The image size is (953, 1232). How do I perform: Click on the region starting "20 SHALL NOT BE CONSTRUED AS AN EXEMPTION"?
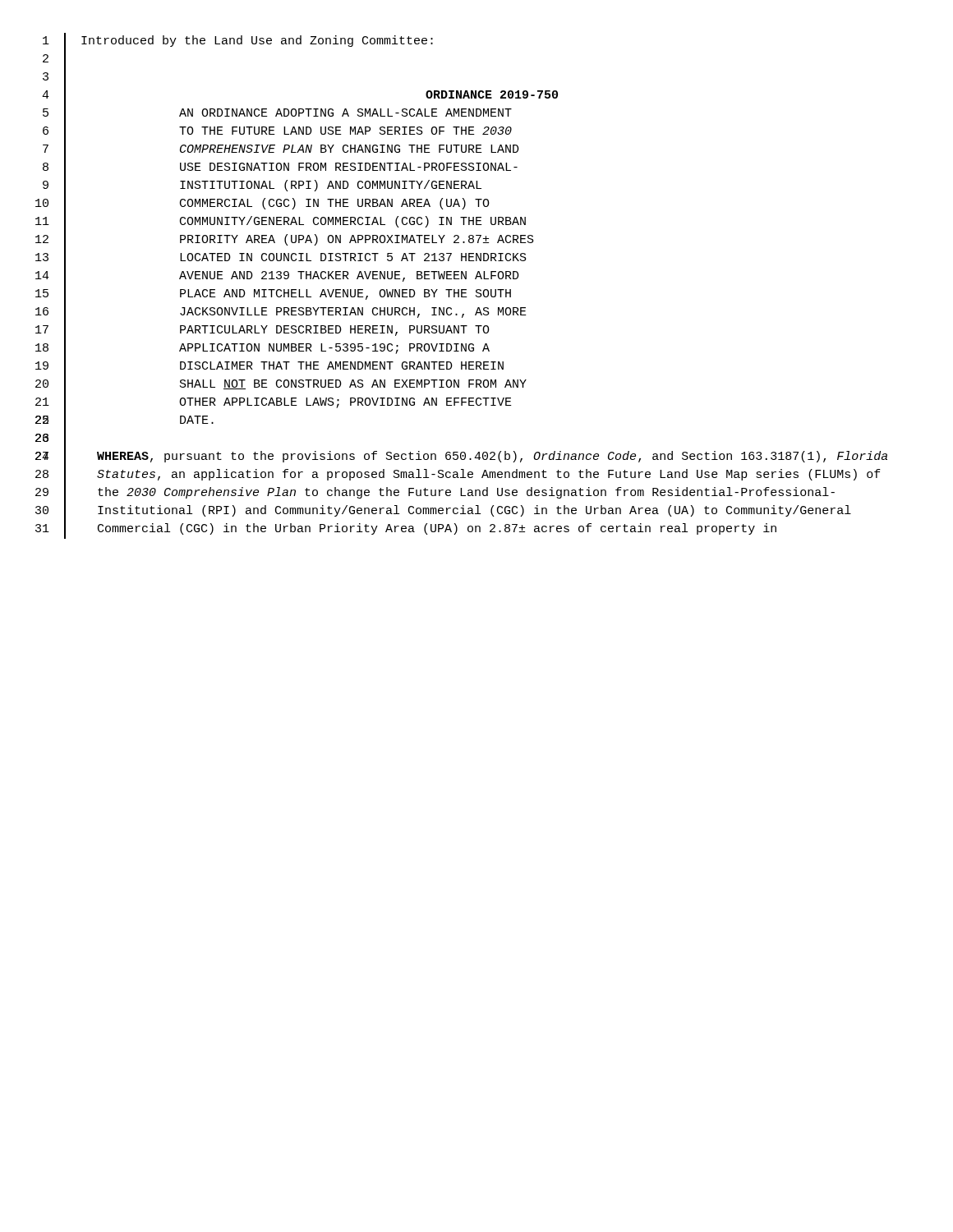click(476, 385)
